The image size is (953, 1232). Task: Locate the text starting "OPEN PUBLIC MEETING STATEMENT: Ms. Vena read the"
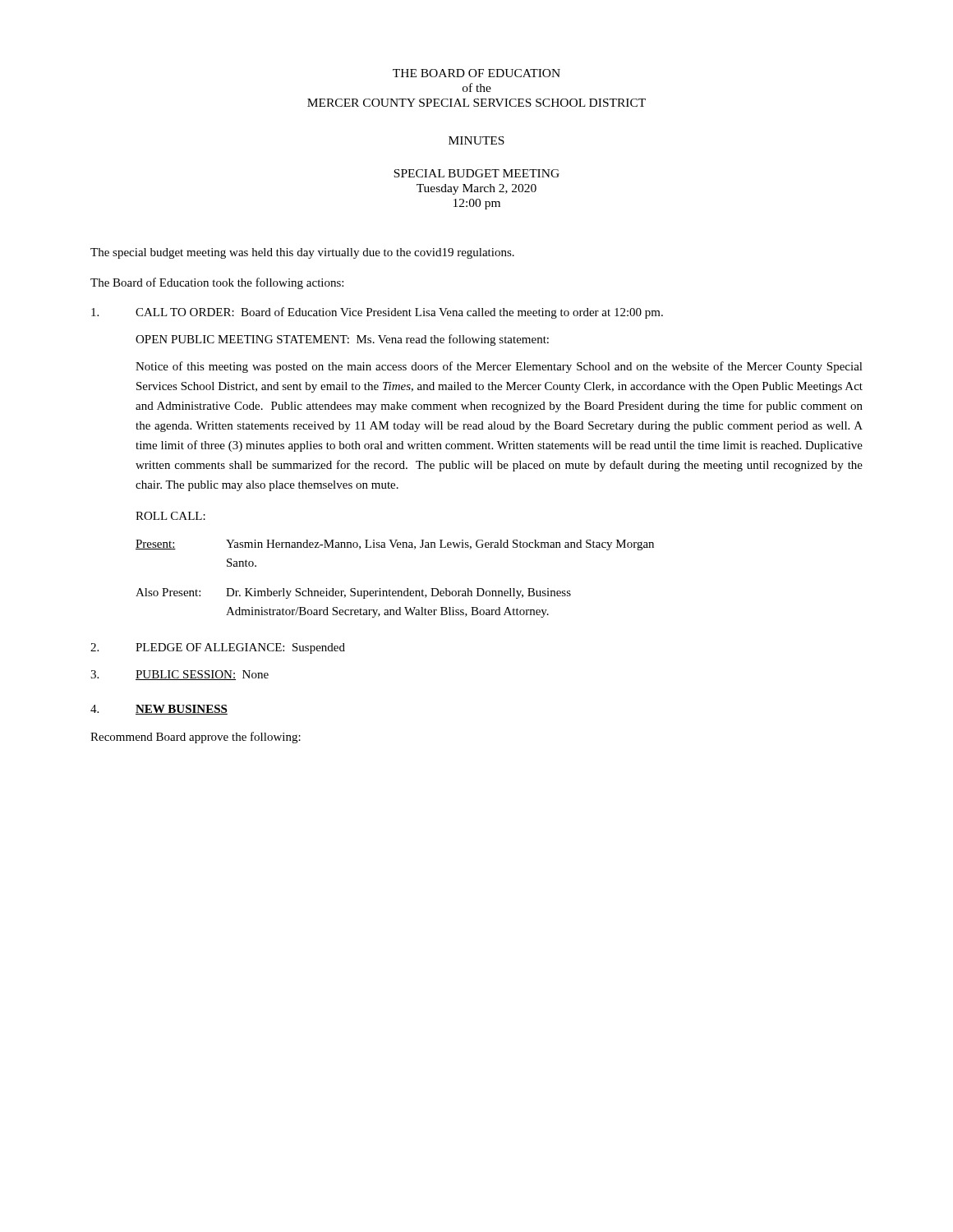pos(343,339)
